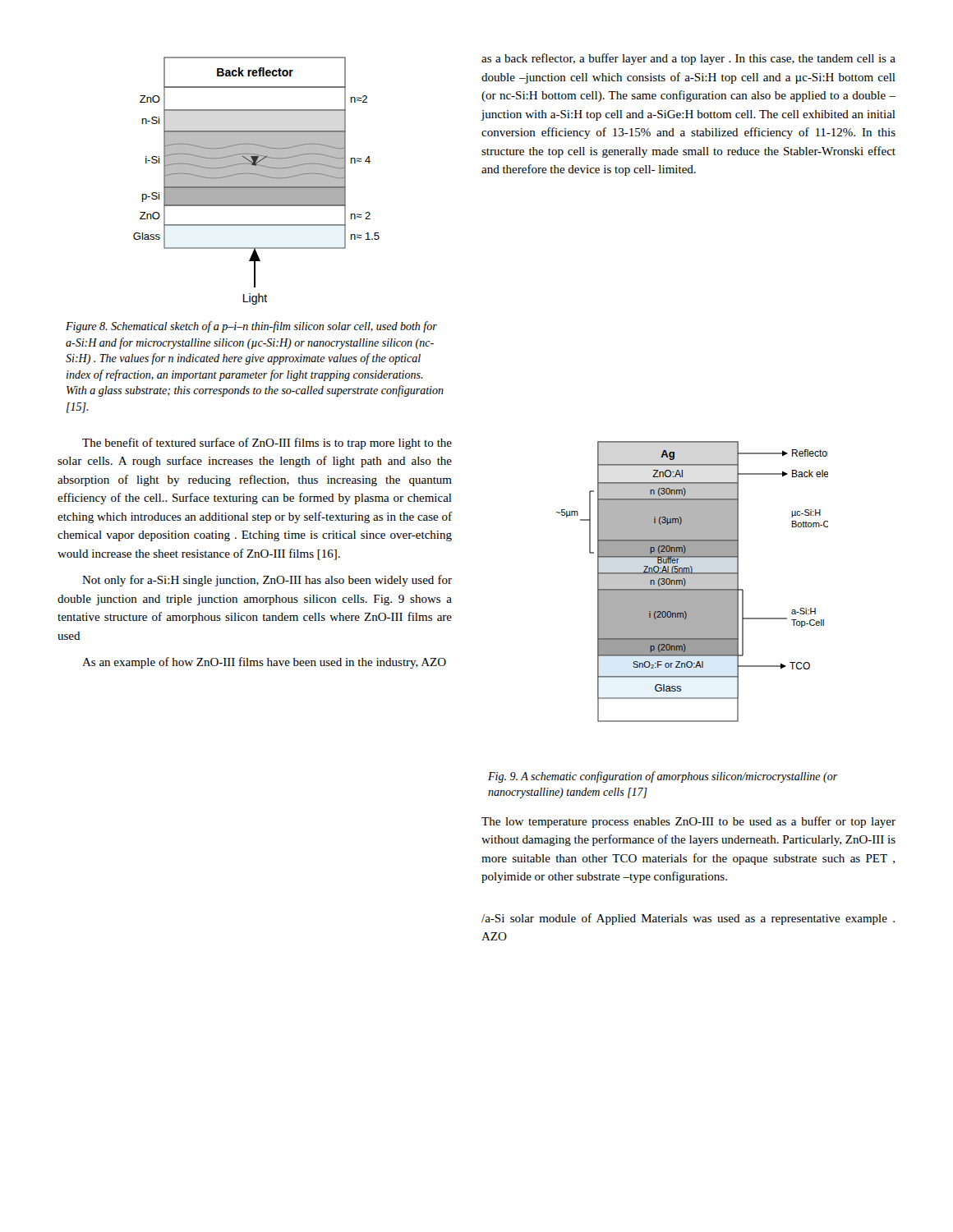This screenshot has width=953, height=1232.
Task: Find the text starting "Figure 8. Schematical"
Action: pos(255,367)
